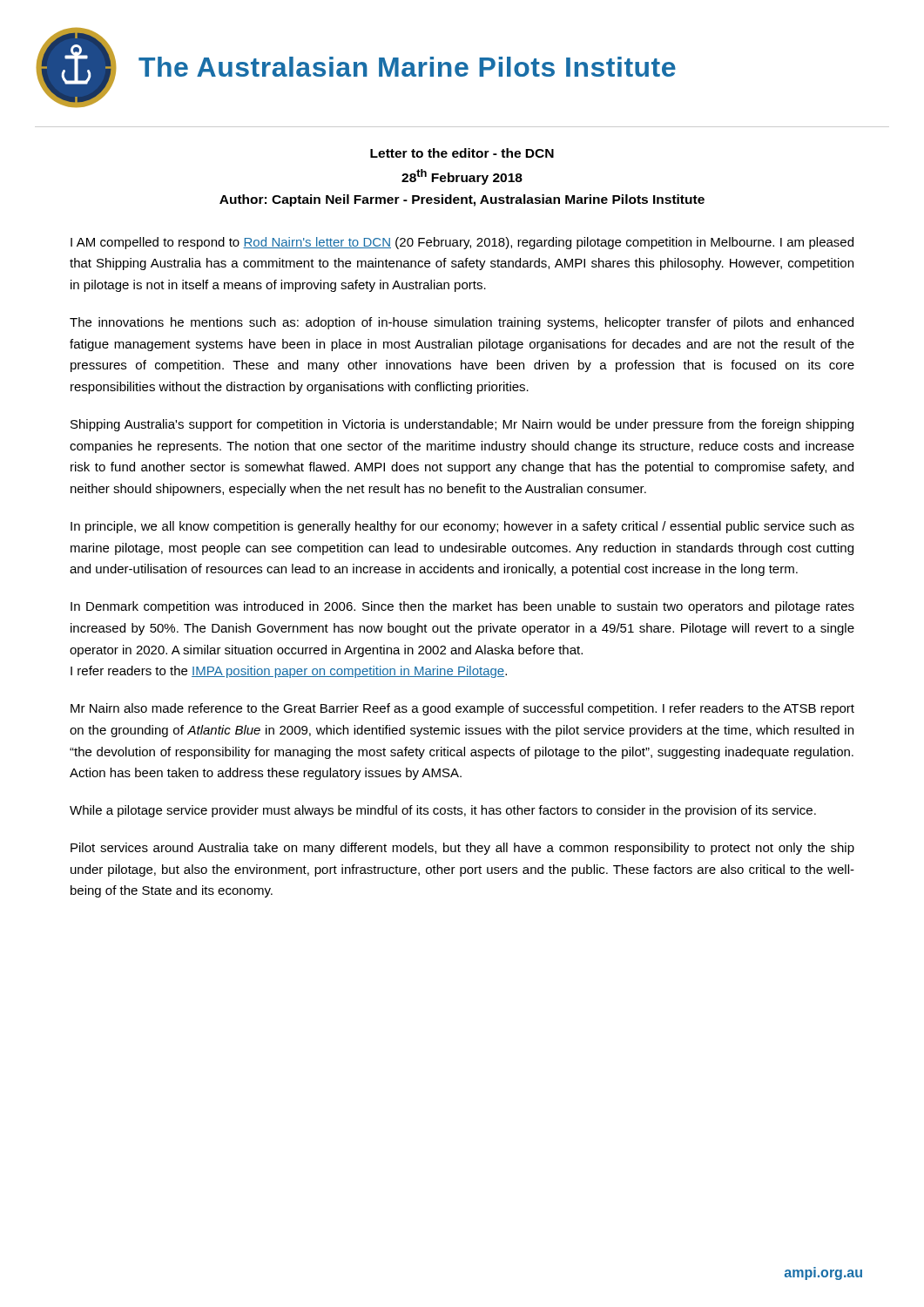The height and width of the screenshot is (1307, 924).
Task: Locate the title with the text "Letter to the"
Action: 462,176
